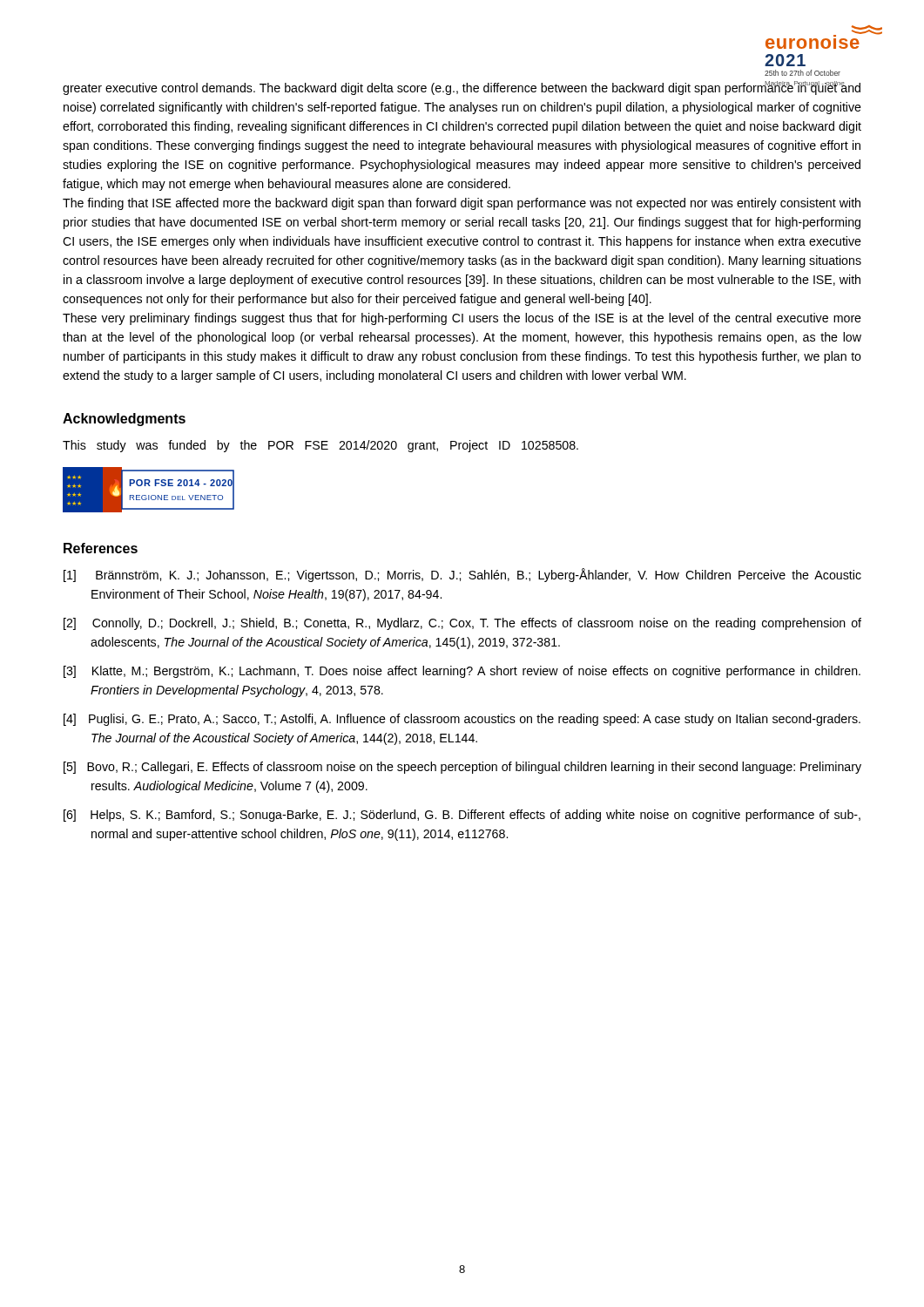Locate the passage starting "greater executive control demands."

tap(462, 232)
